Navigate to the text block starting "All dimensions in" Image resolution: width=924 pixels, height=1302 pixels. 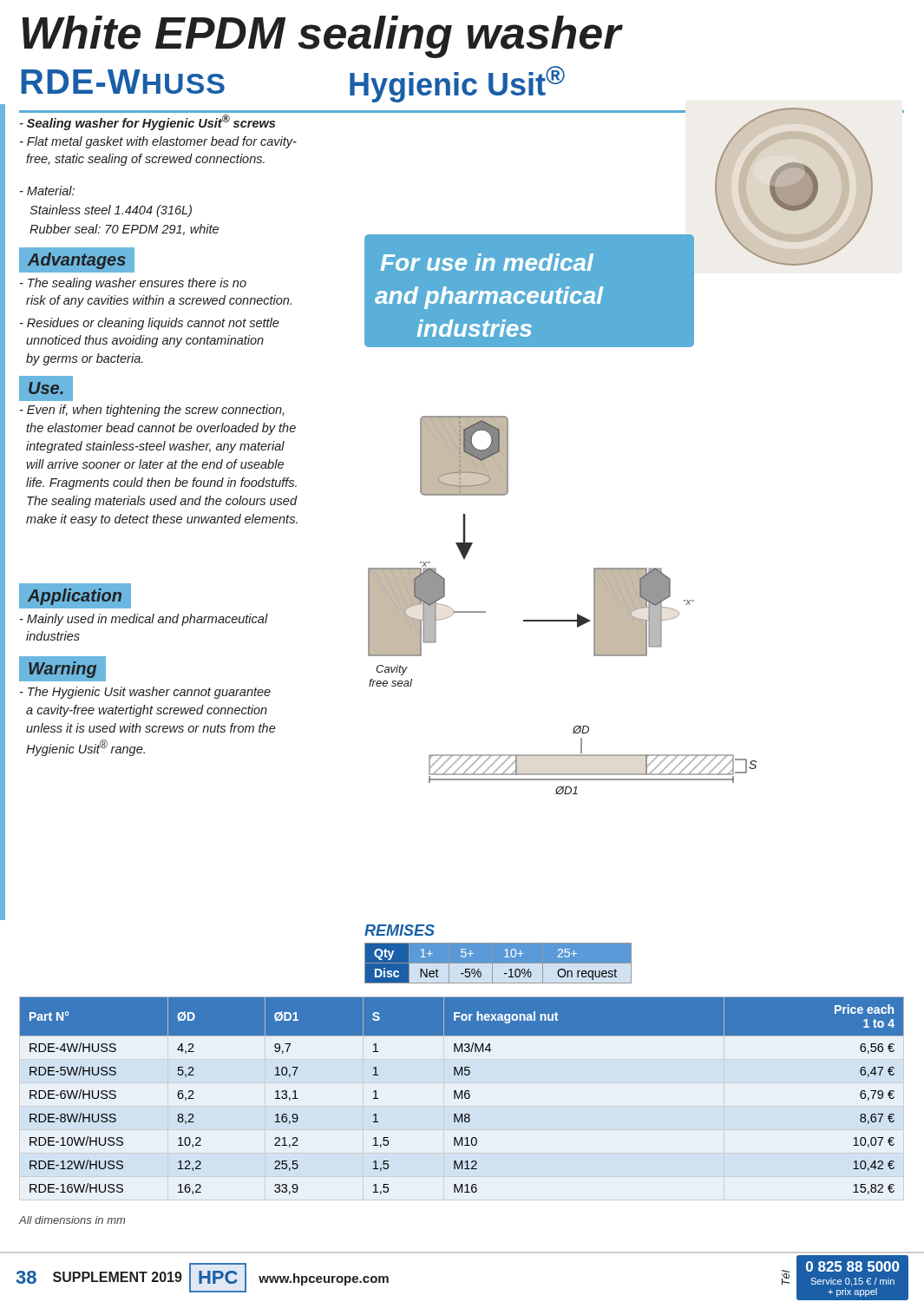[x=72, y=1220]
